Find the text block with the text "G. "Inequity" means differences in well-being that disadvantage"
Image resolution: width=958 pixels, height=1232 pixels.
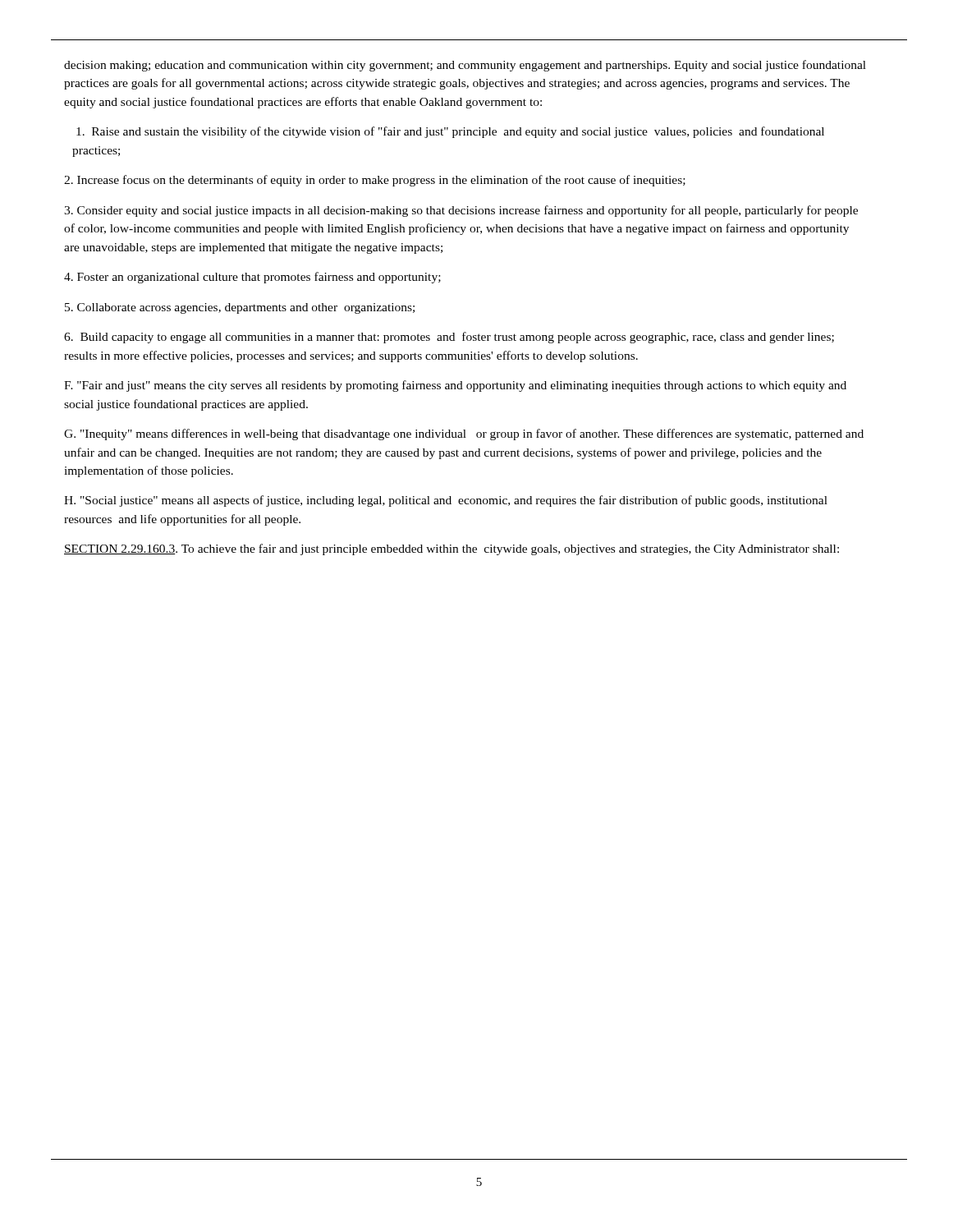point(464,452)
